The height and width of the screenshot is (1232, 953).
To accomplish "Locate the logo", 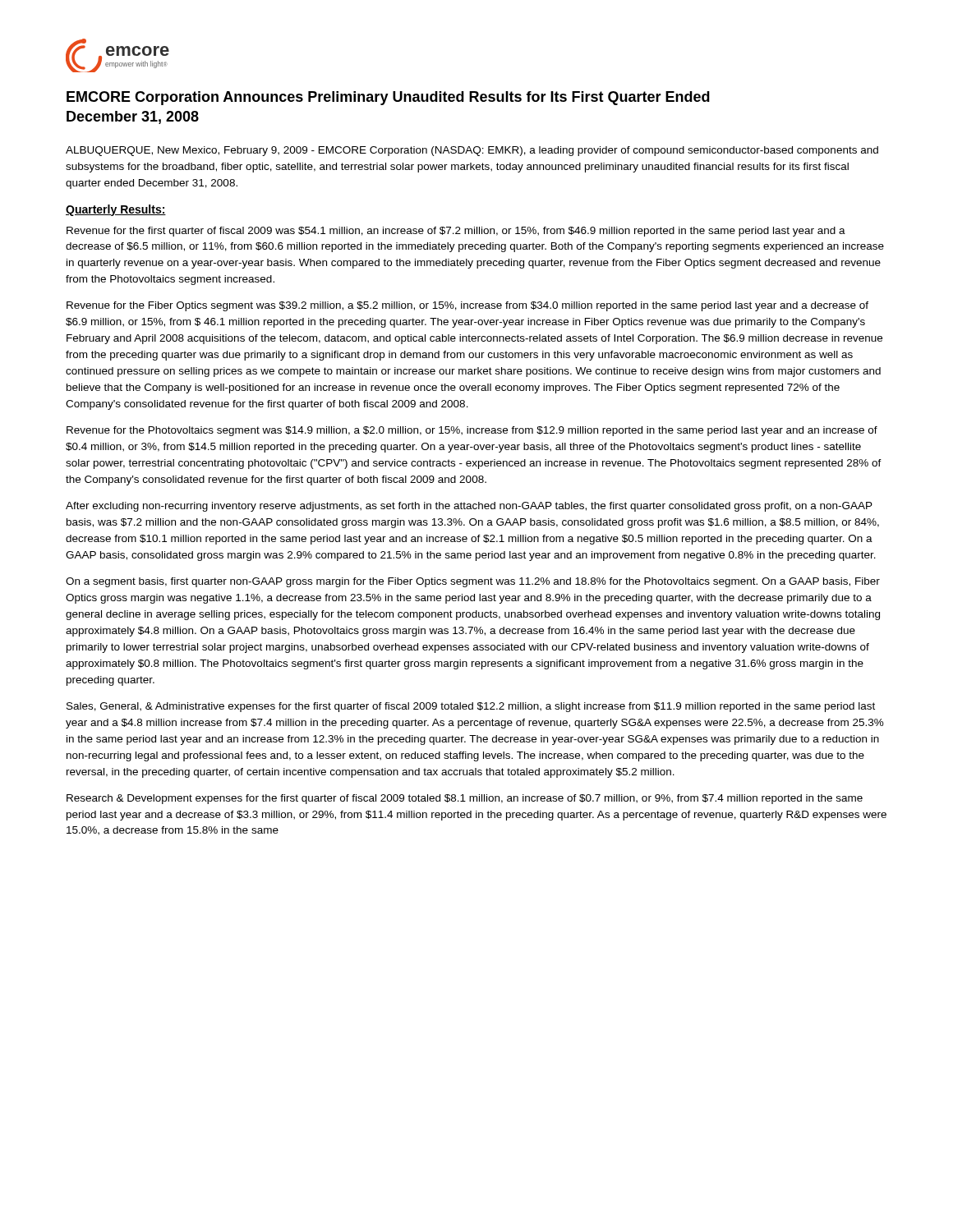I will [x=476, y=53].
